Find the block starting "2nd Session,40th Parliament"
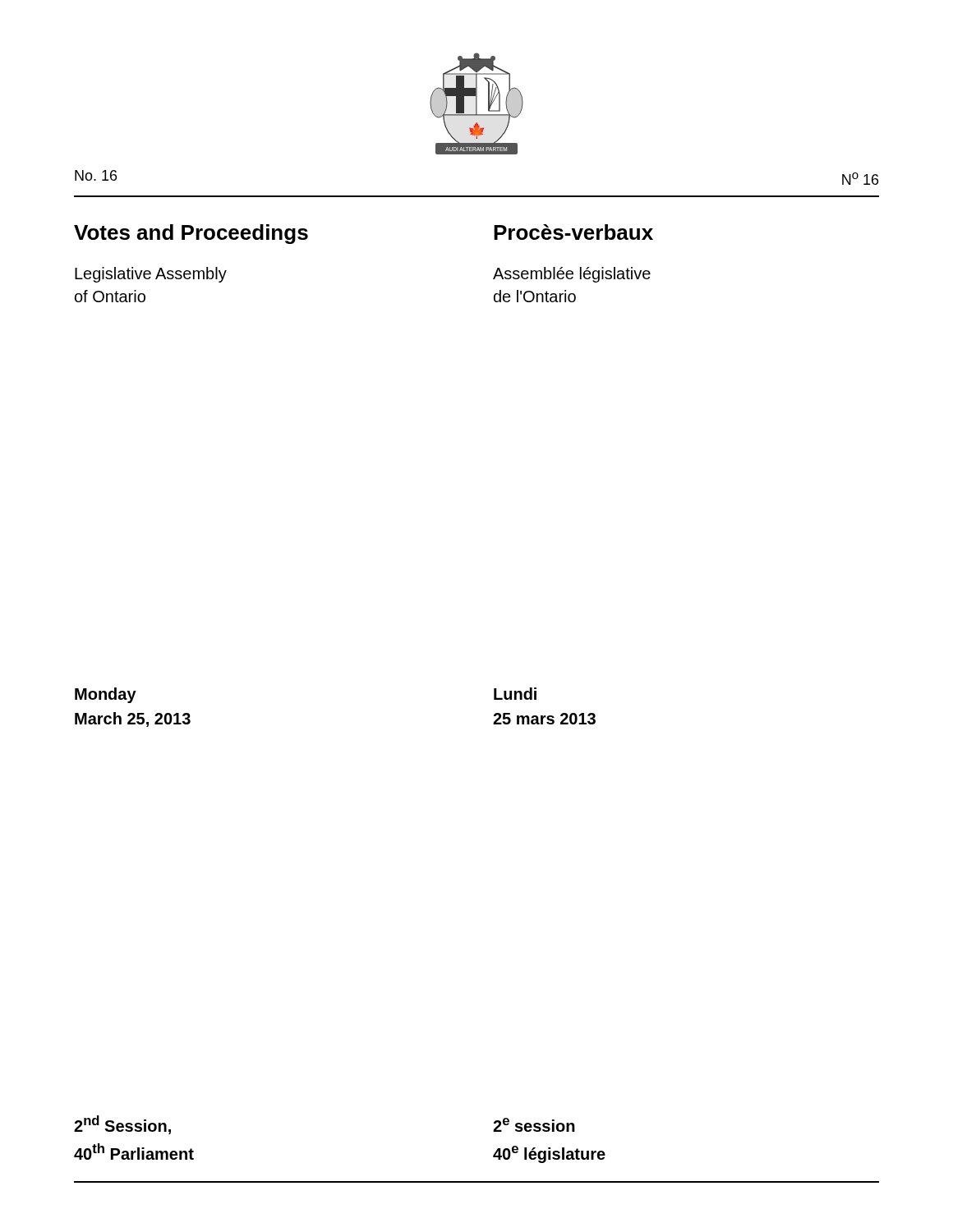This screenshot has width=953, height=1232. [x=134, y=1138]
